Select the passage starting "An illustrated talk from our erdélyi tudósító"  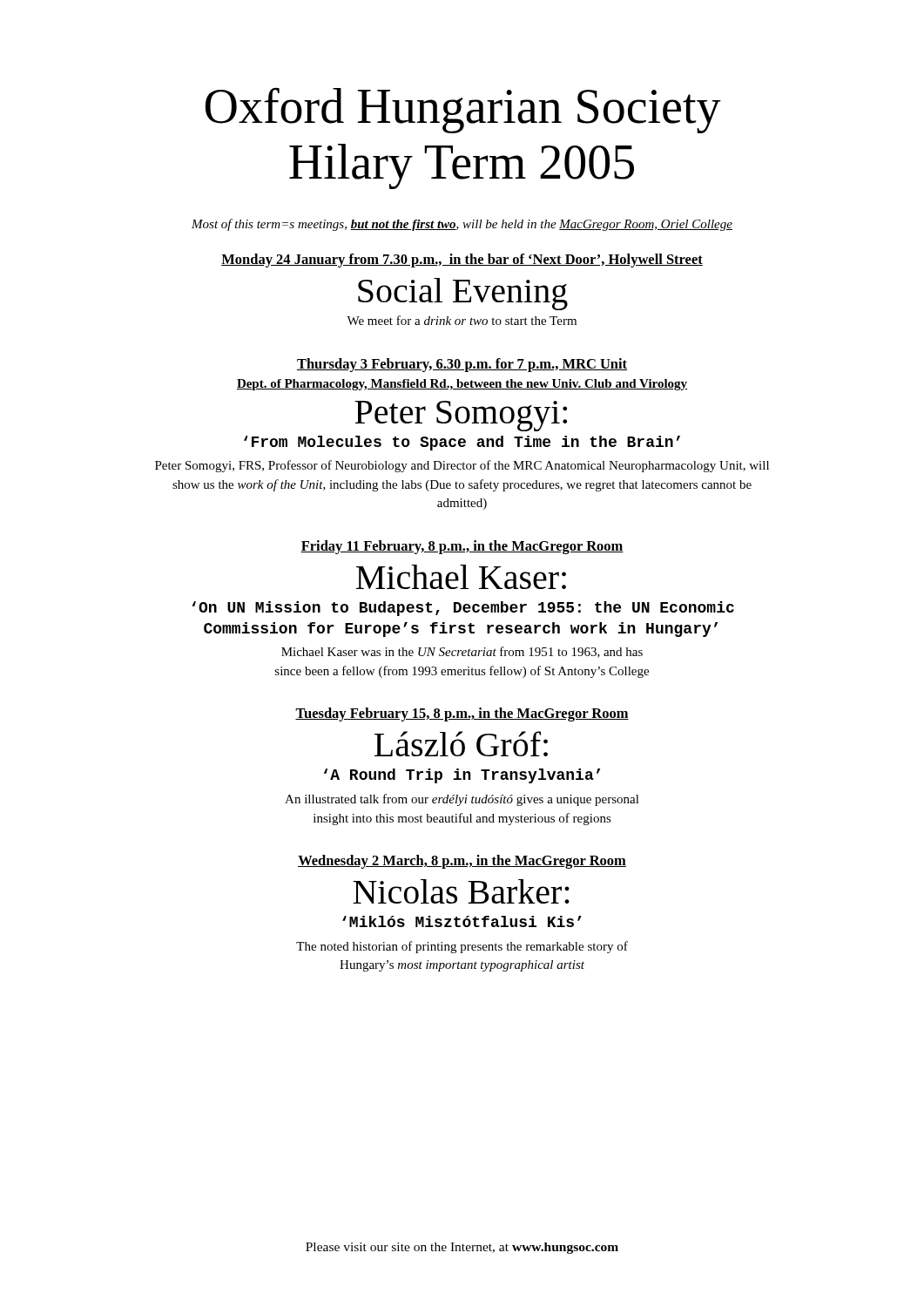[x=462, y=808]
